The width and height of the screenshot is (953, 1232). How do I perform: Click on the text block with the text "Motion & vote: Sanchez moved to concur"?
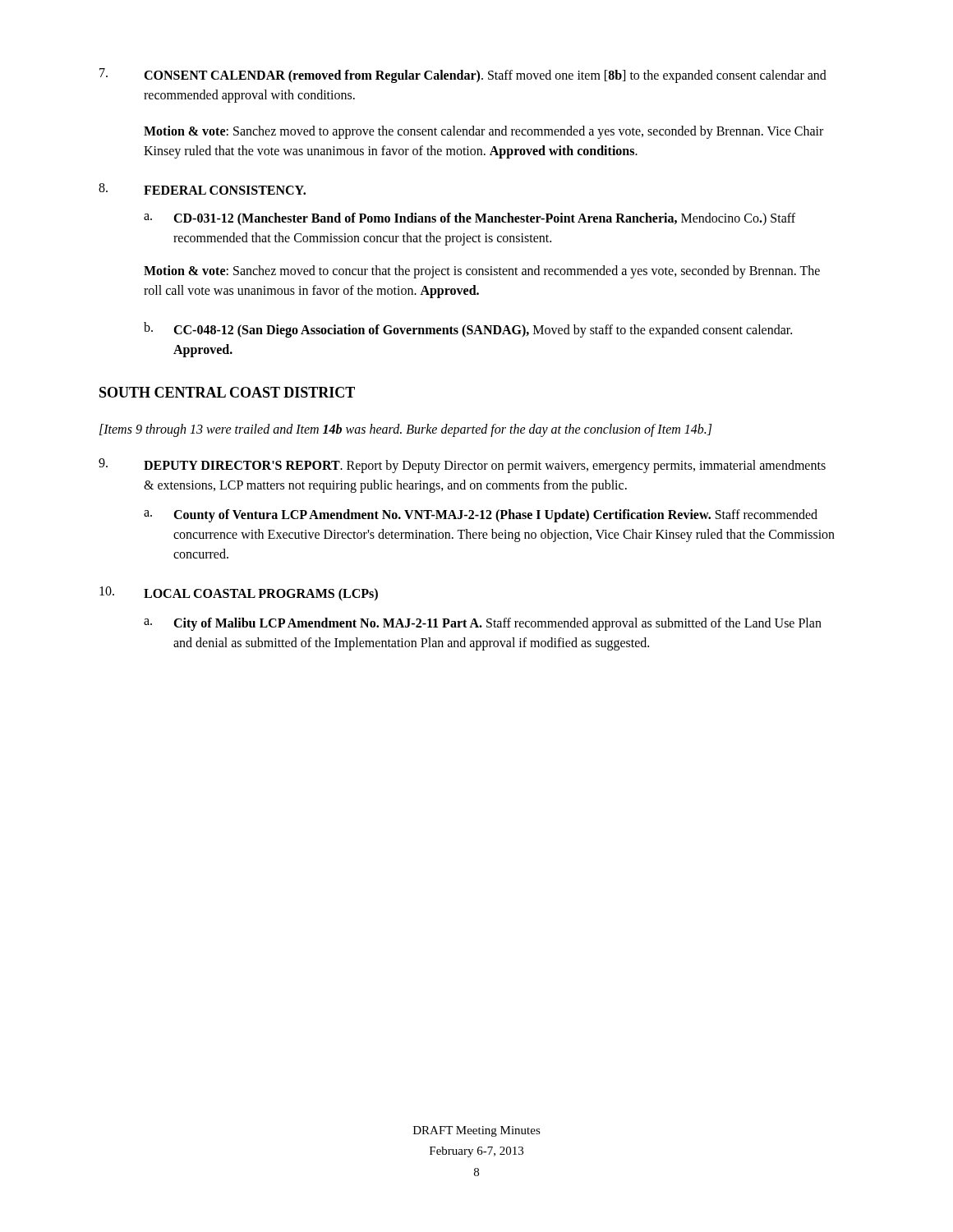point(482,280)
